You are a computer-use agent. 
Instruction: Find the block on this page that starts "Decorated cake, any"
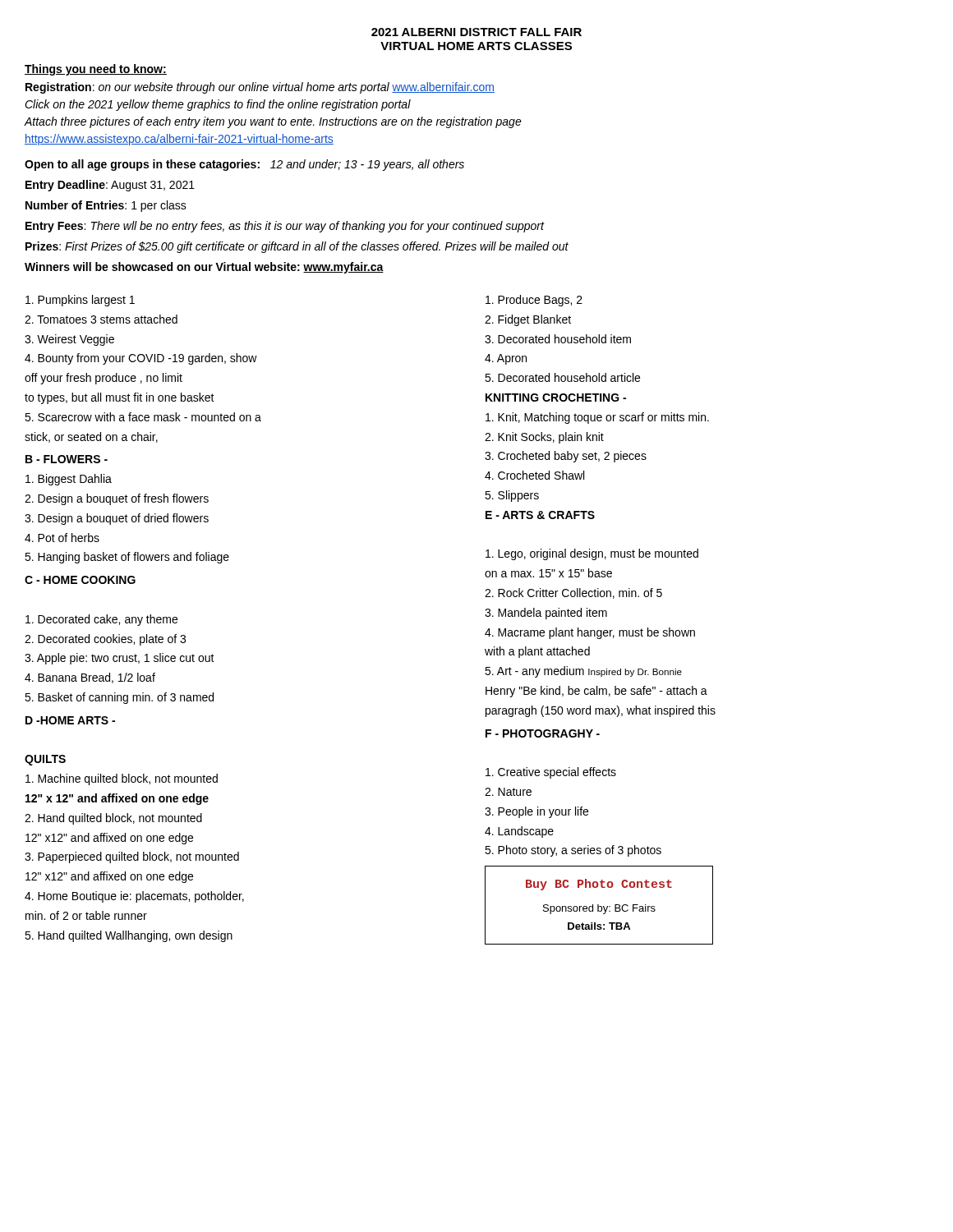101,619
